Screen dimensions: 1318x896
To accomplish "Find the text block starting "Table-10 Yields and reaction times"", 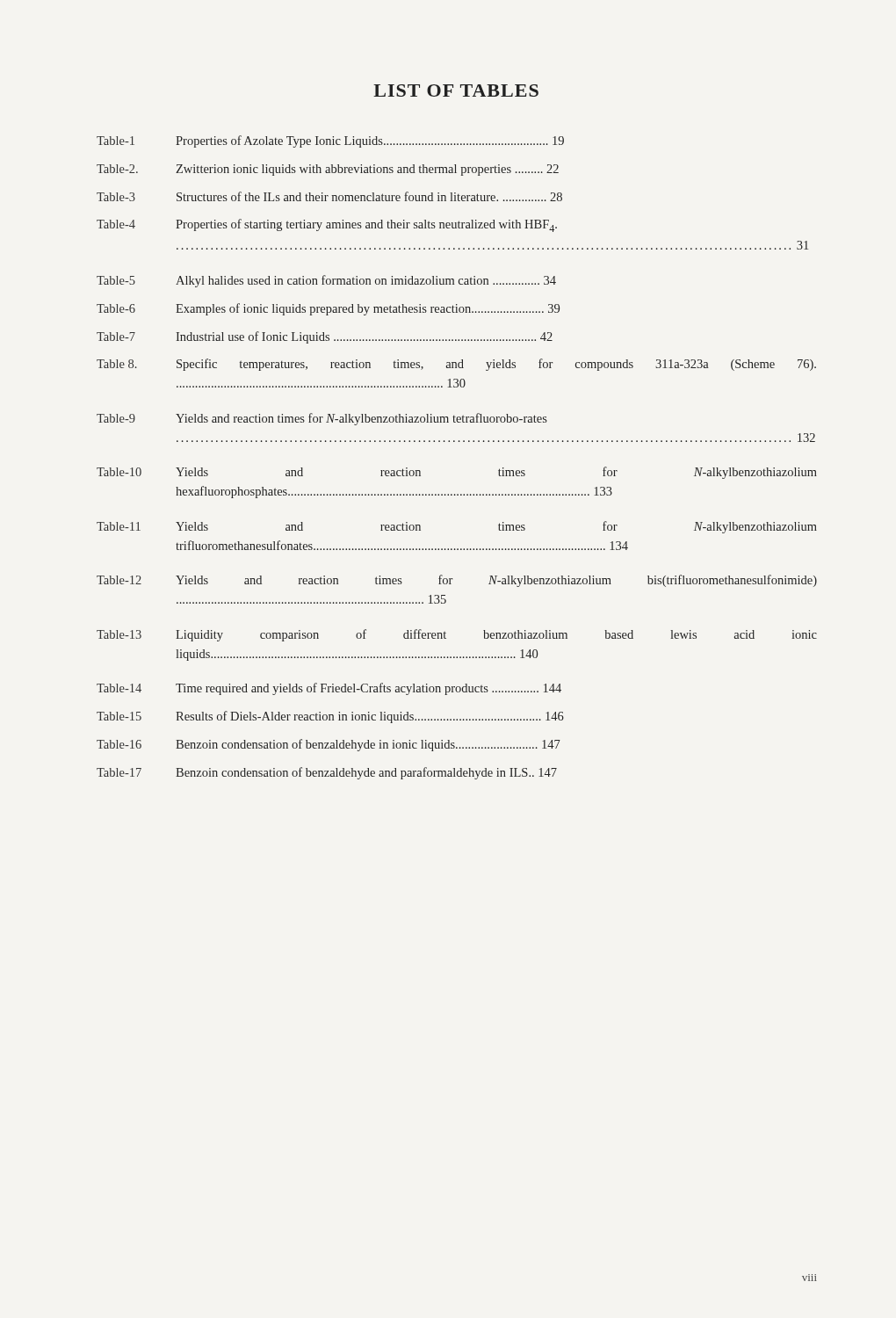I will [457, 482].
